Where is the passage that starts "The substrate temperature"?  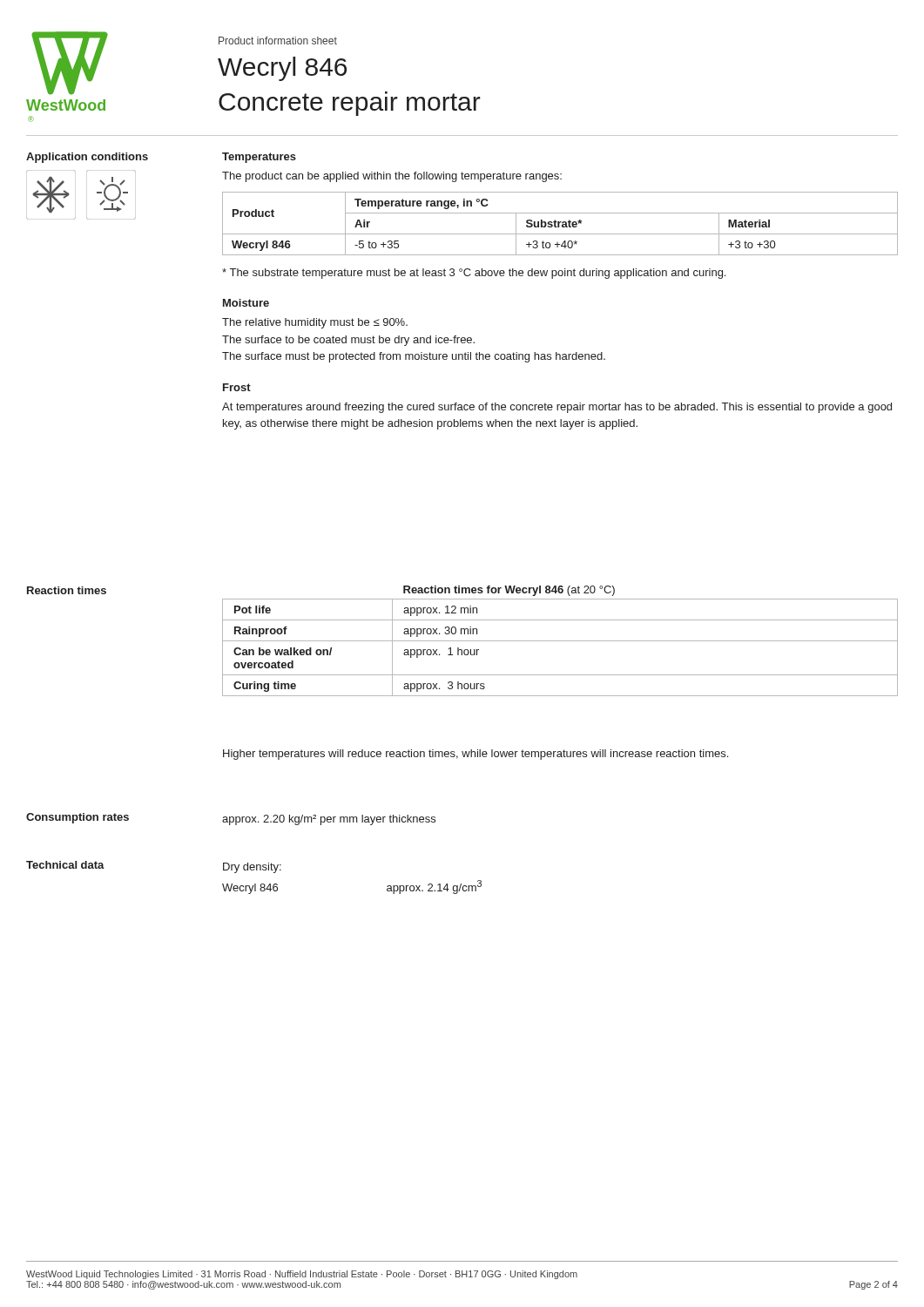click(474, 272)
